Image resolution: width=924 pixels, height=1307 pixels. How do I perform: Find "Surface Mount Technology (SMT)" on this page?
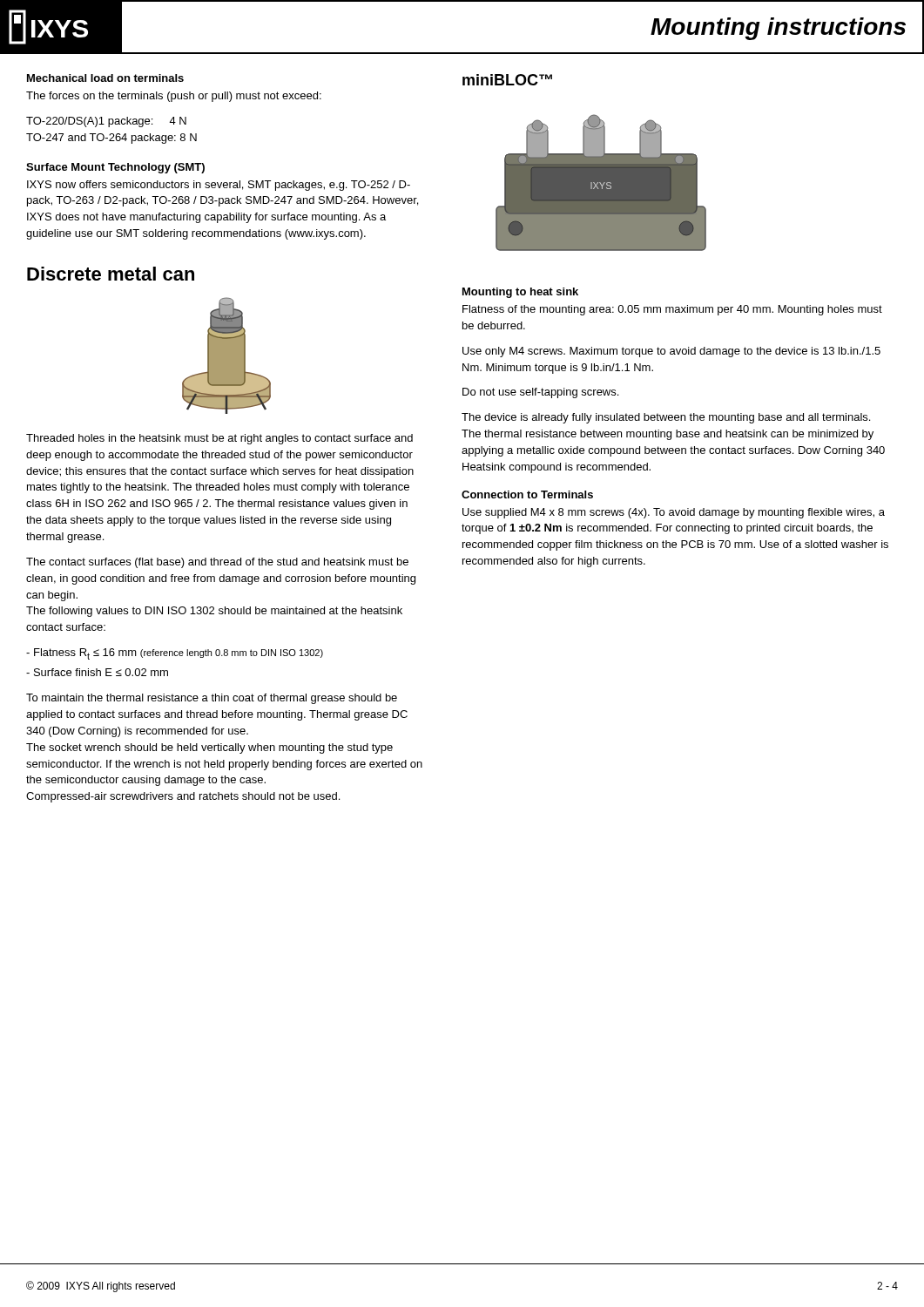pyautogui.click(x=116, y=167)
